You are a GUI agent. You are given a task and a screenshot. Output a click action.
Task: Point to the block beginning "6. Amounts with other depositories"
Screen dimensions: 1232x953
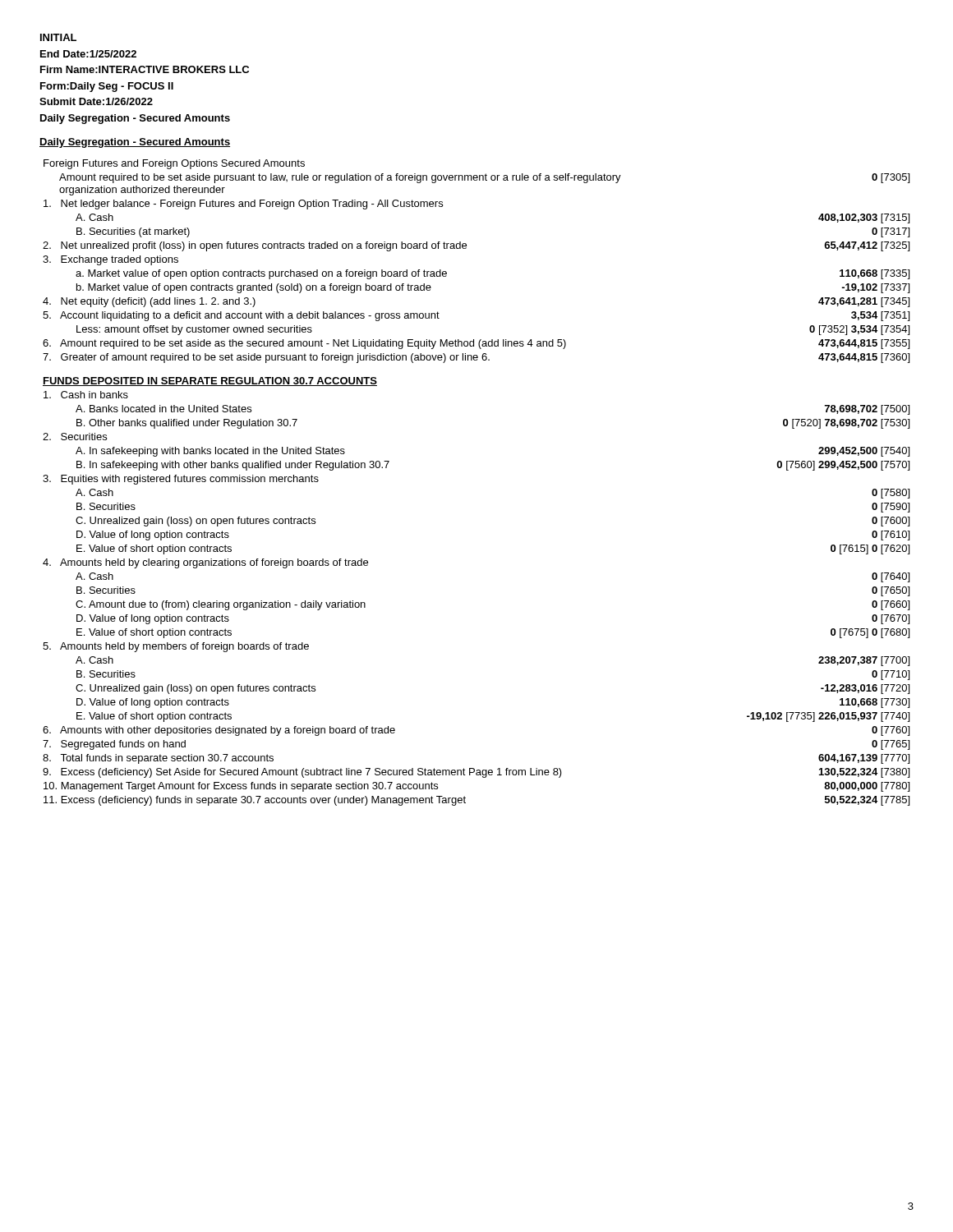219,730
